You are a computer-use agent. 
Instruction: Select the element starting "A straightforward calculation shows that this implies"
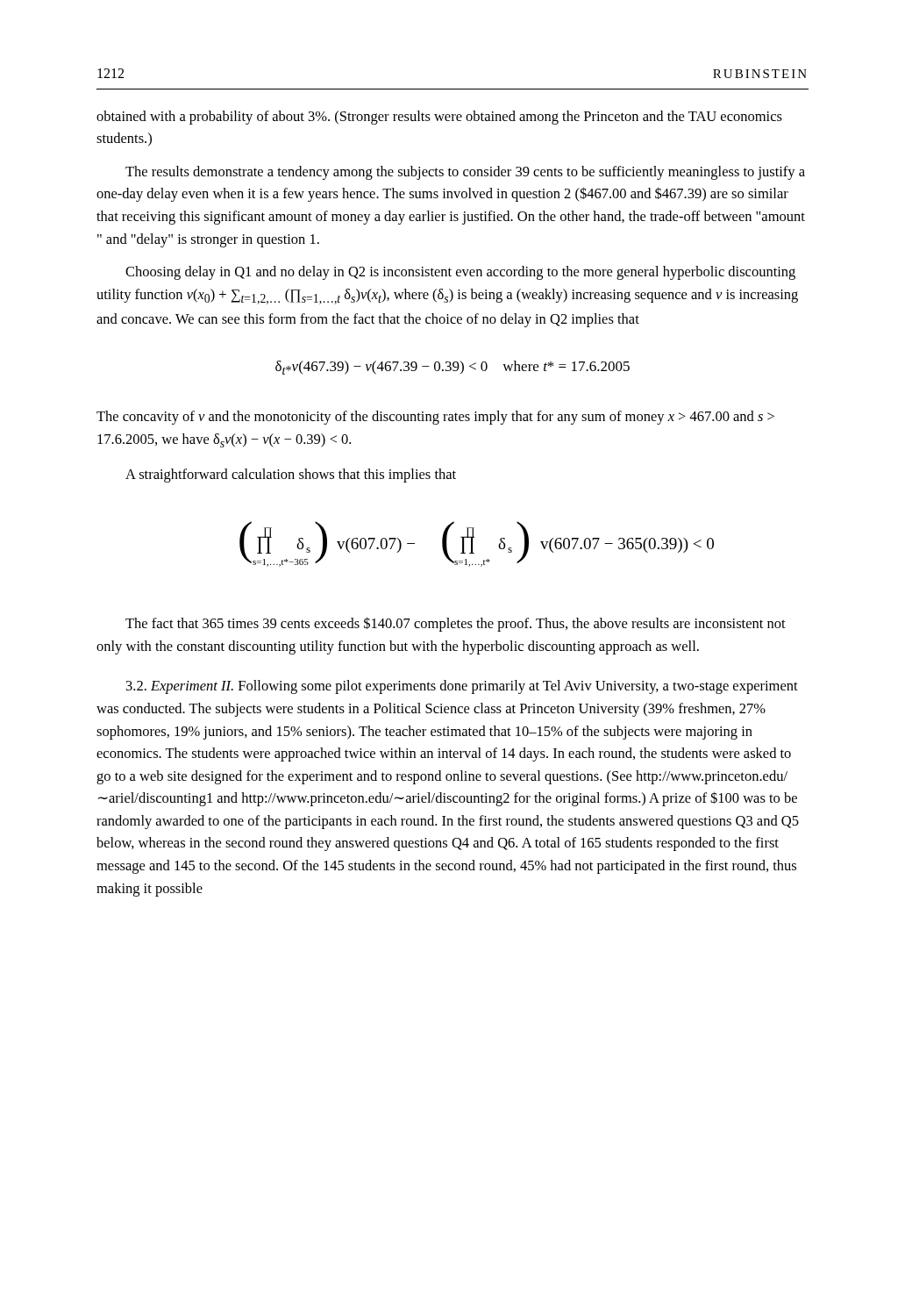(452, 475)
